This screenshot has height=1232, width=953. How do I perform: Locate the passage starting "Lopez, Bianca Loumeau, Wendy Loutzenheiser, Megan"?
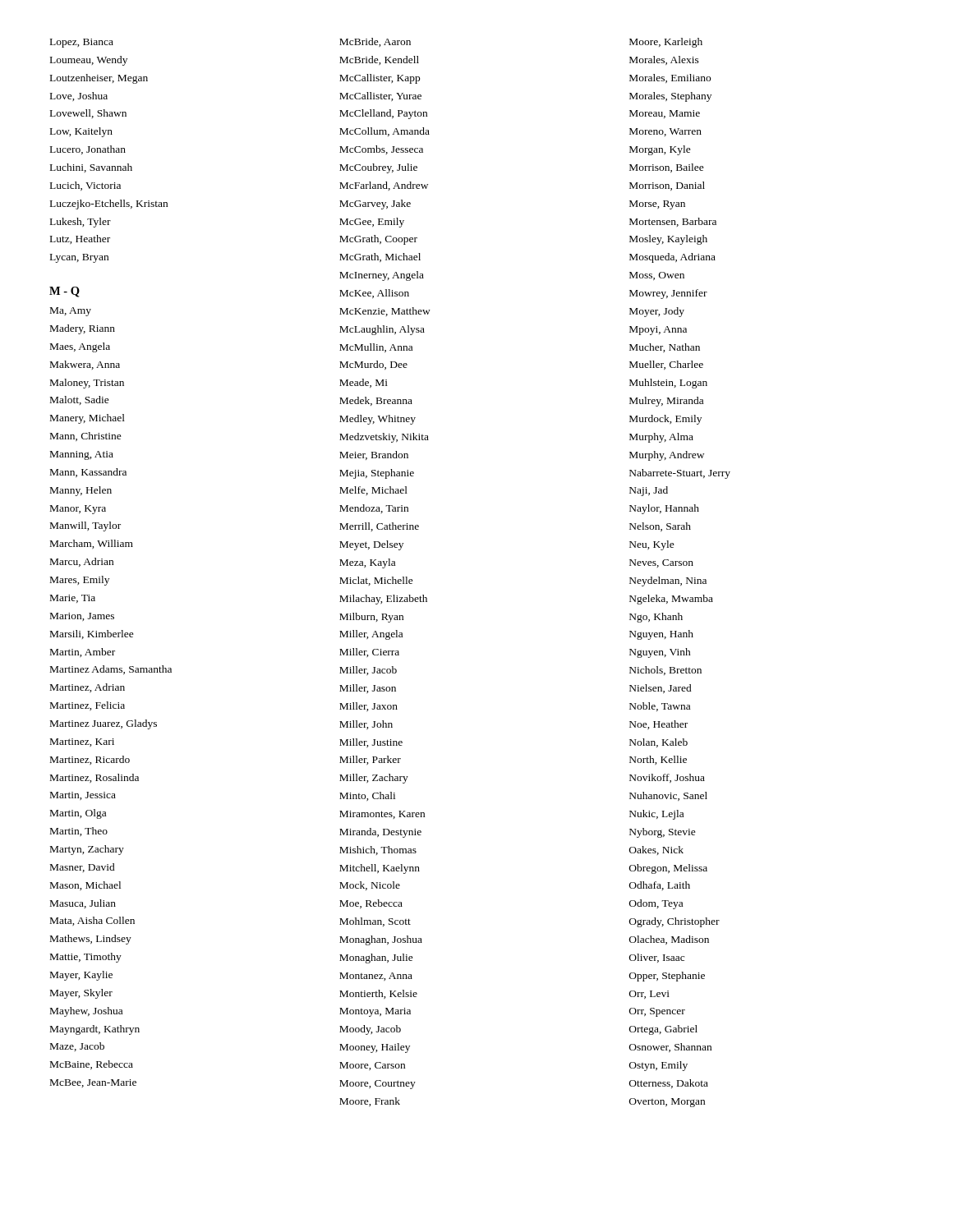point(82,43)
